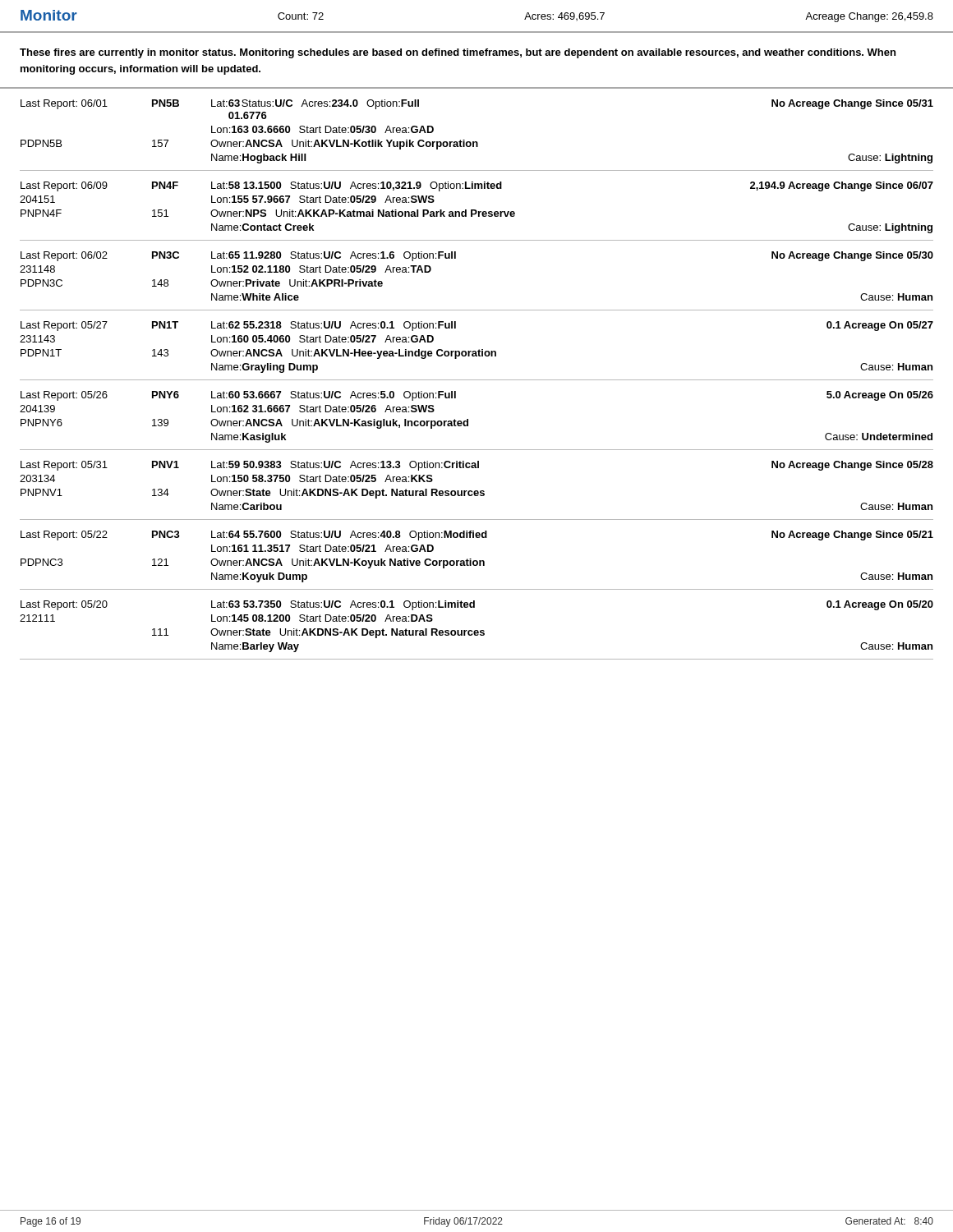Screen dimensions: 1232x953
Task: Select the table that reads "Last Report: 06/01 PN5B"
Action: (476, 130)
